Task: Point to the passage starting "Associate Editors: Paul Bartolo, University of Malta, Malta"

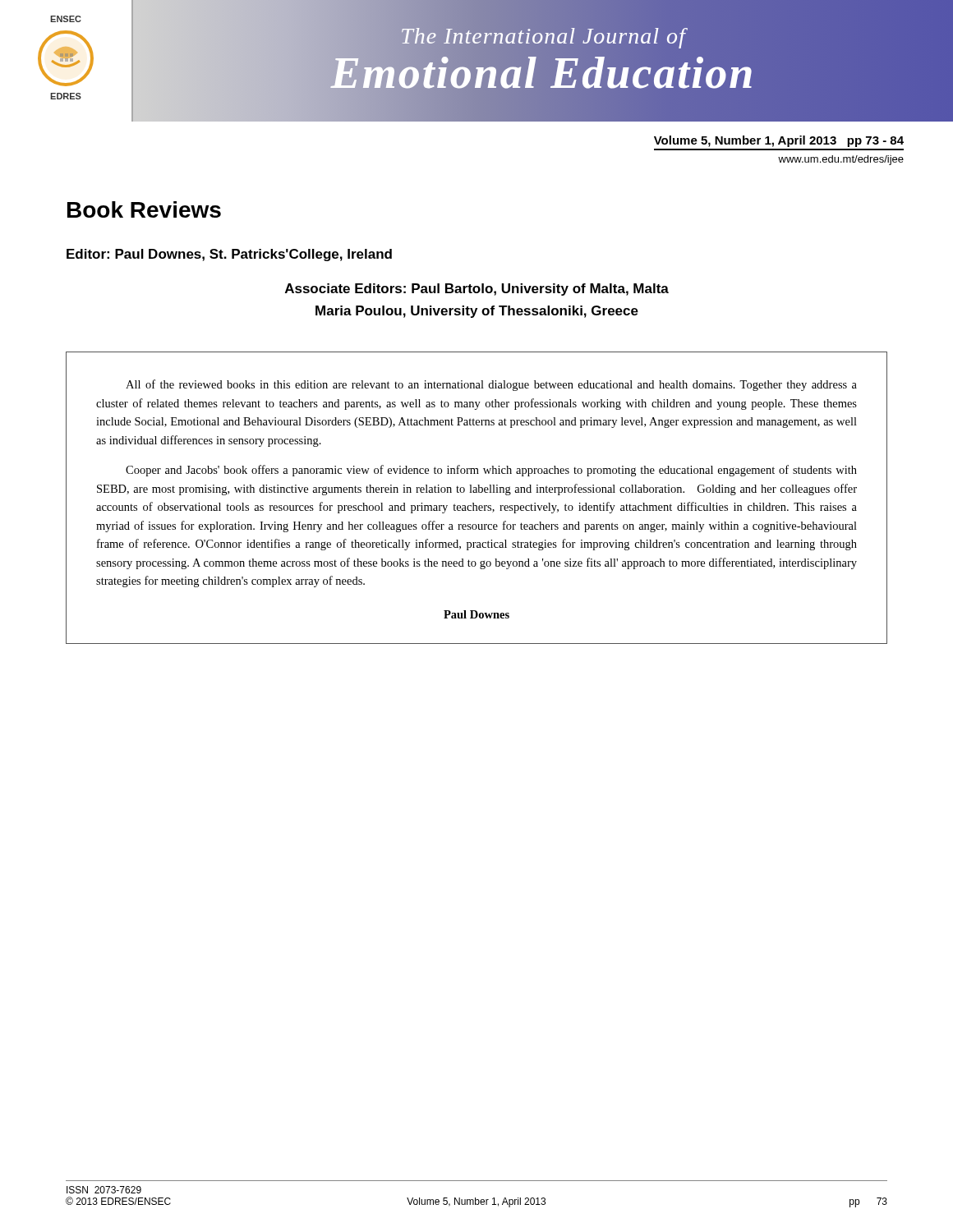Action: pyautogui.click(x=476, y=300)
